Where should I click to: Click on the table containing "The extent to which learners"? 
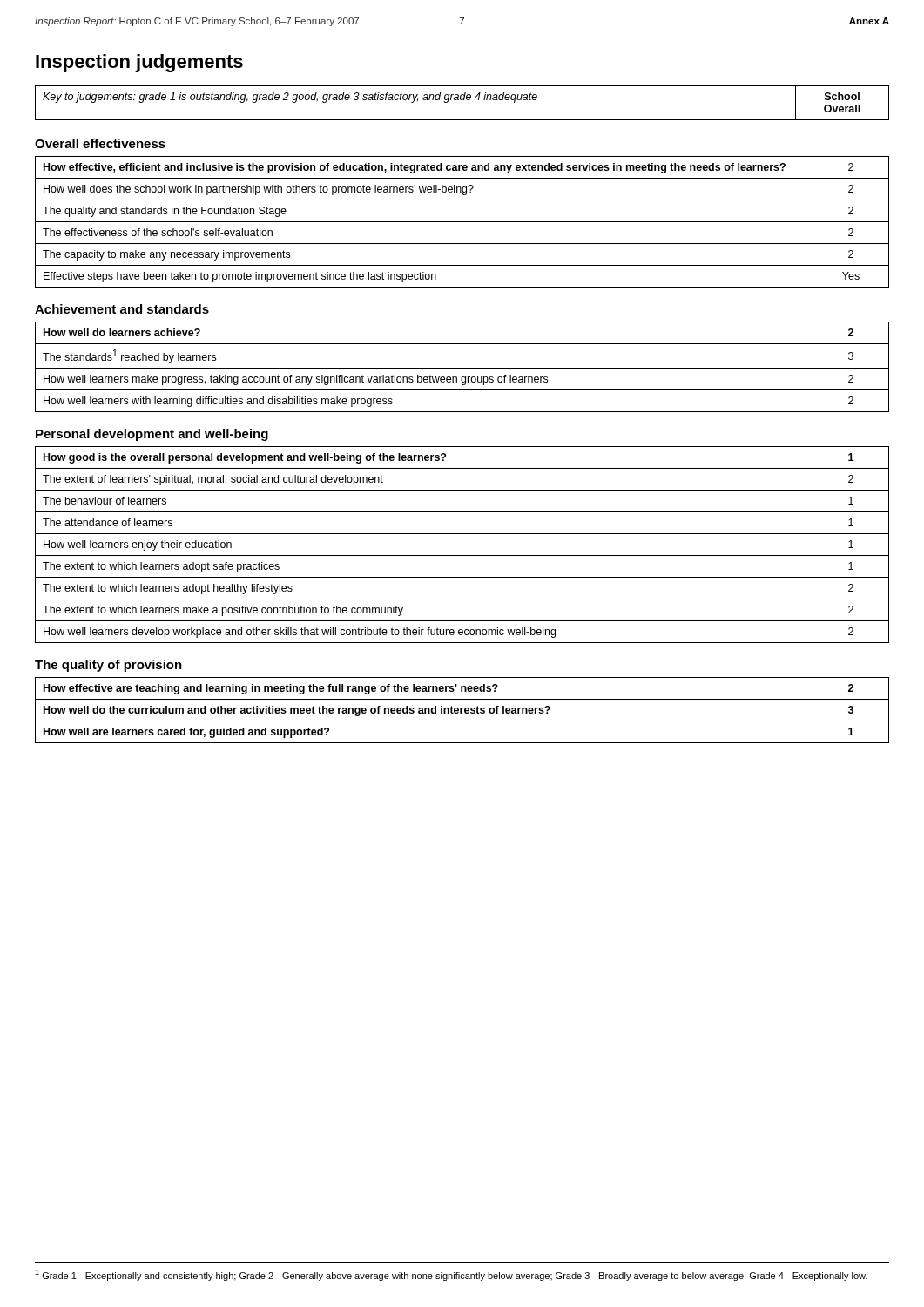tap(462, 545)
